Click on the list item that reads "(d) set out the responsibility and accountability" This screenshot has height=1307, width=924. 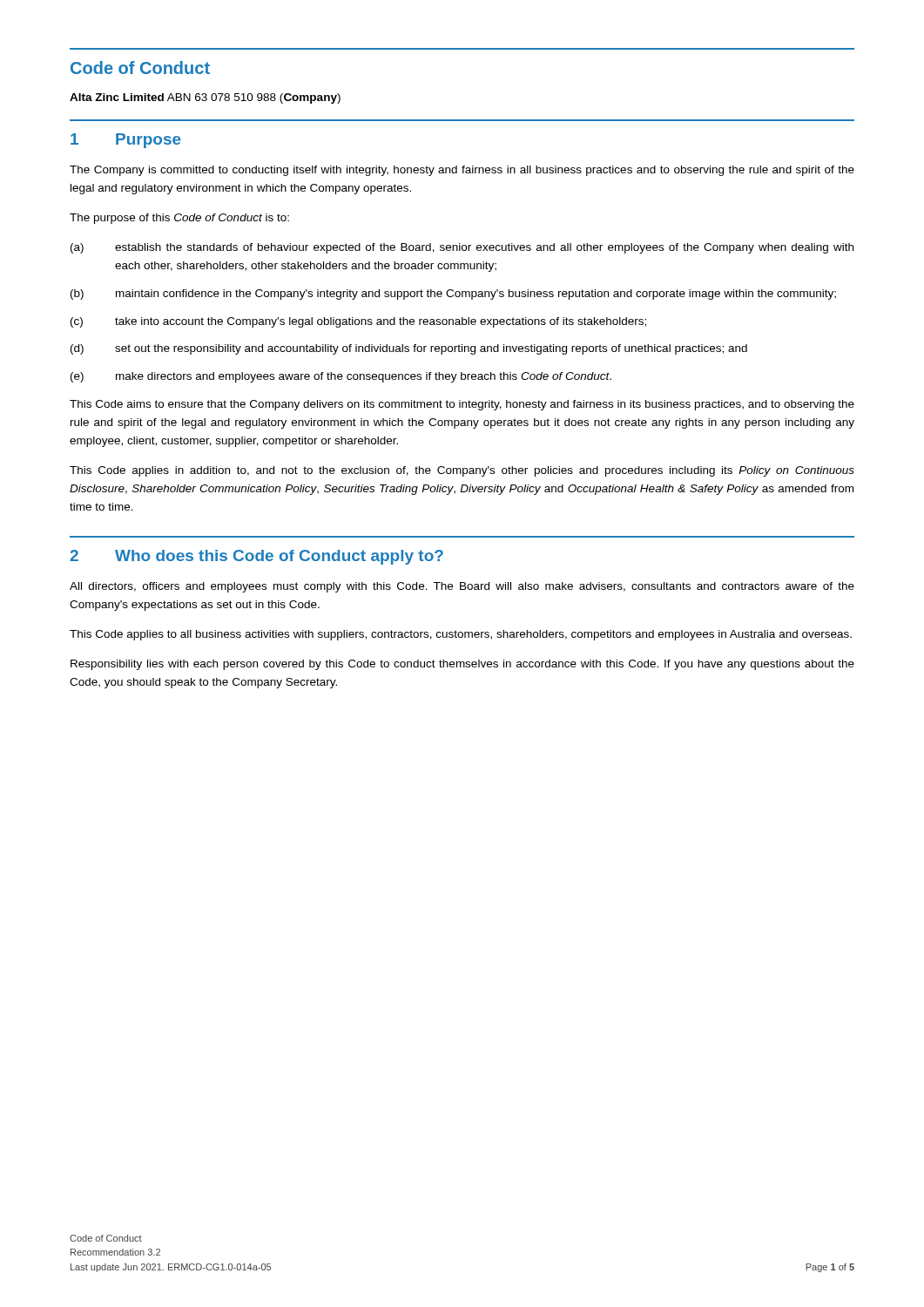(x=462, y=349)
